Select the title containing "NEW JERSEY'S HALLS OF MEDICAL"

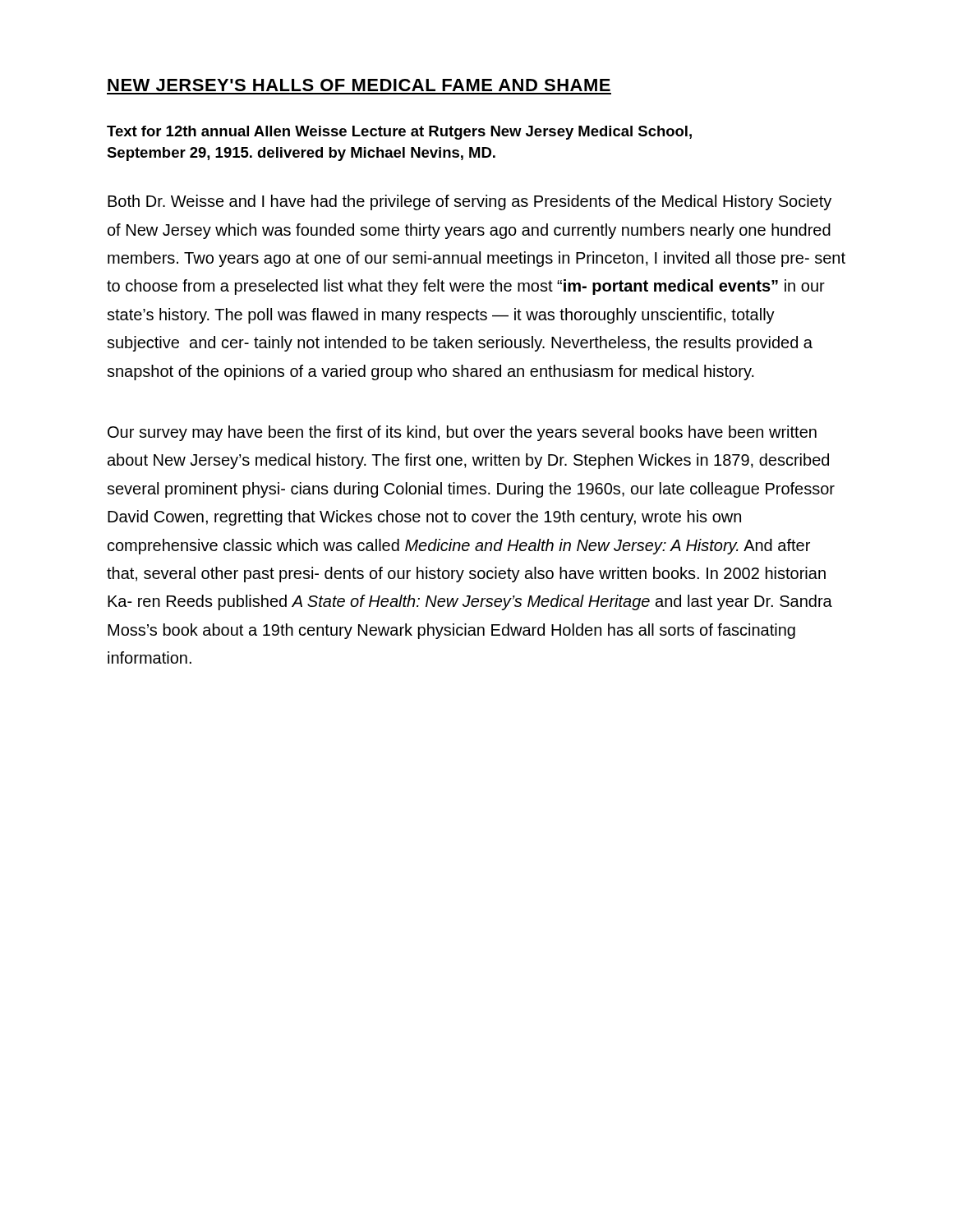point(359,85)
